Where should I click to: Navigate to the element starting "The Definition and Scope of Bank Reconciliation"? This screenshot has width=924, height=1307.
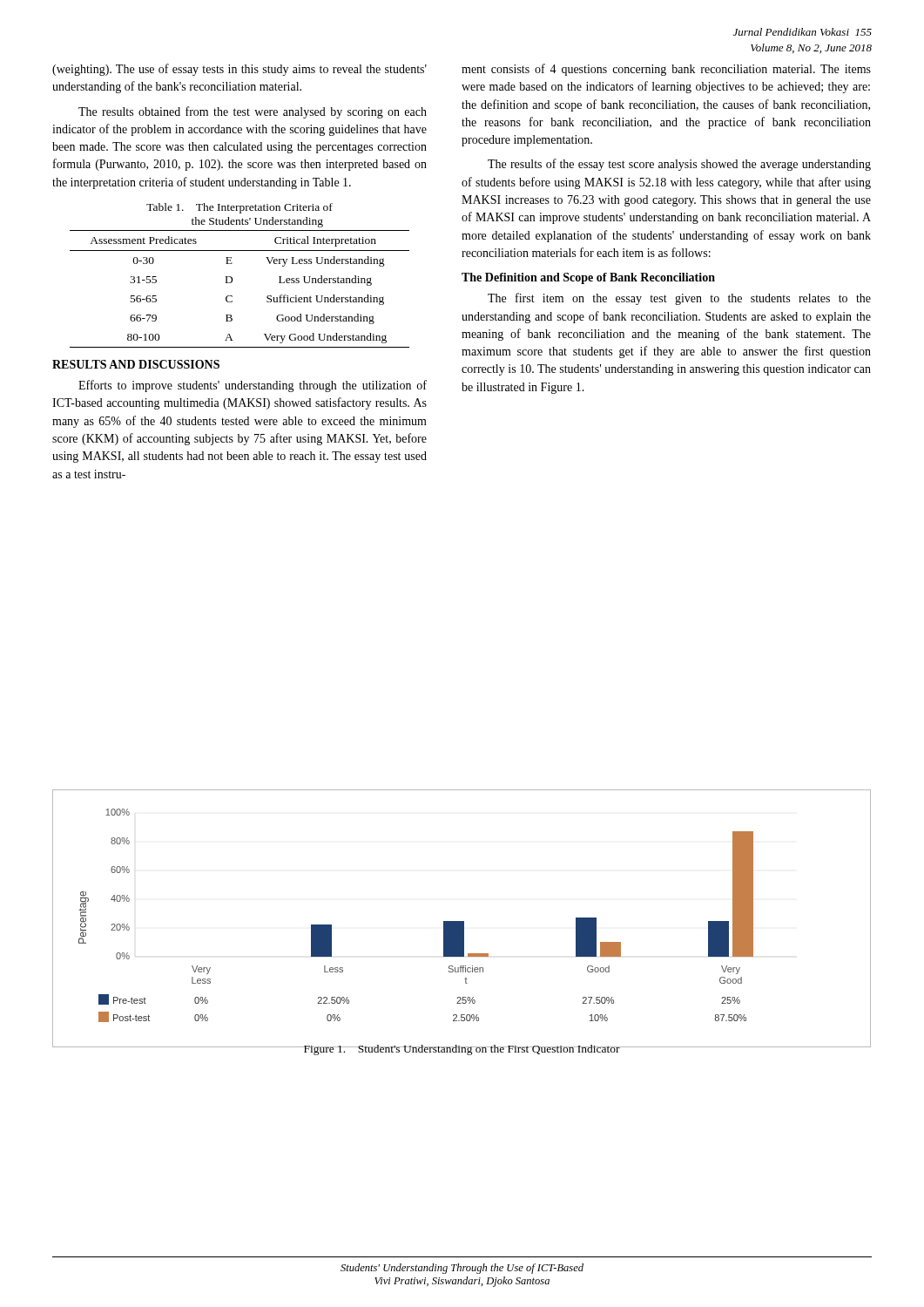click(588, 278)
